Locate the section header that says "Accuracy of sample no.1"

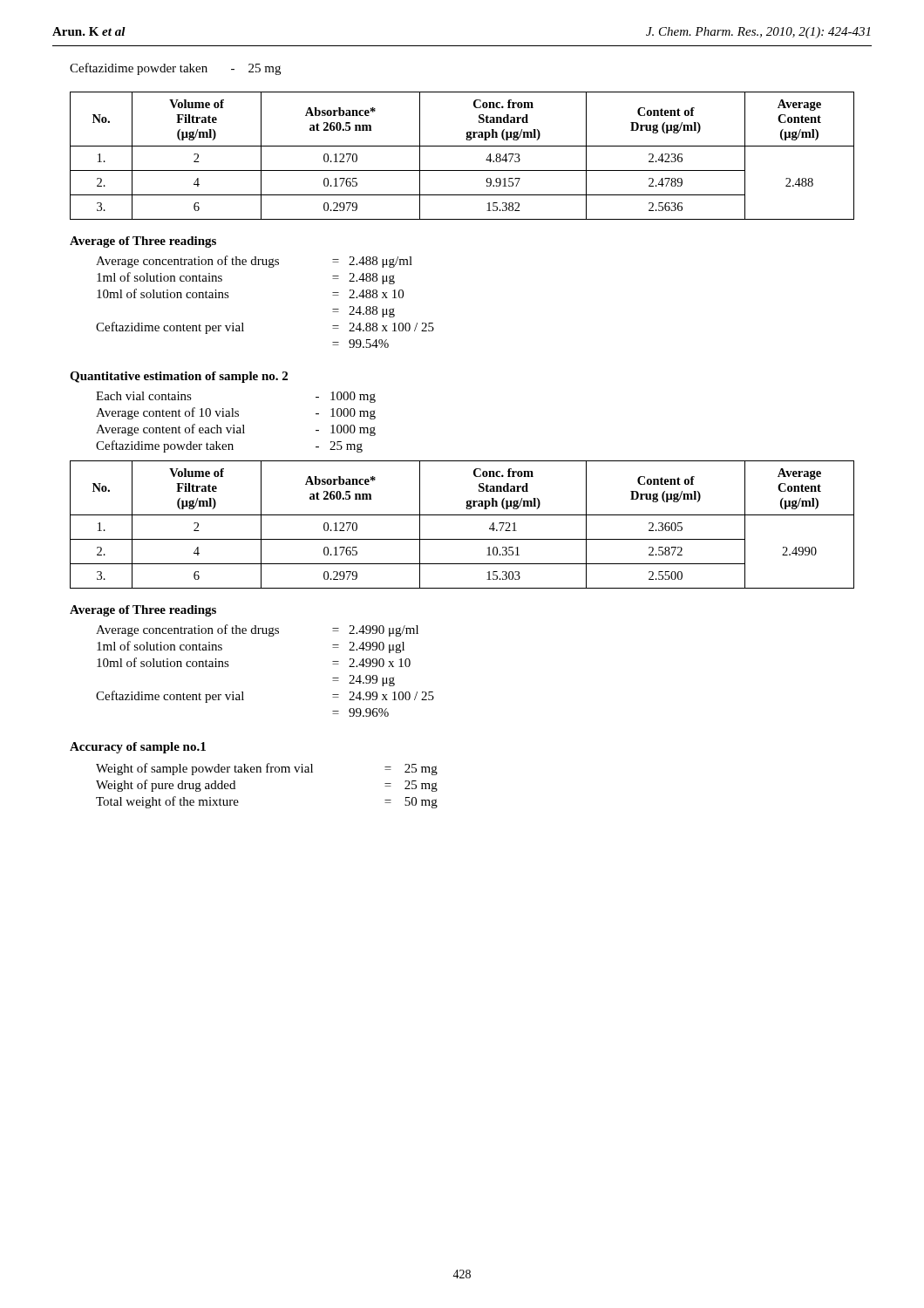pyautogui.click(x=138, y=746)
